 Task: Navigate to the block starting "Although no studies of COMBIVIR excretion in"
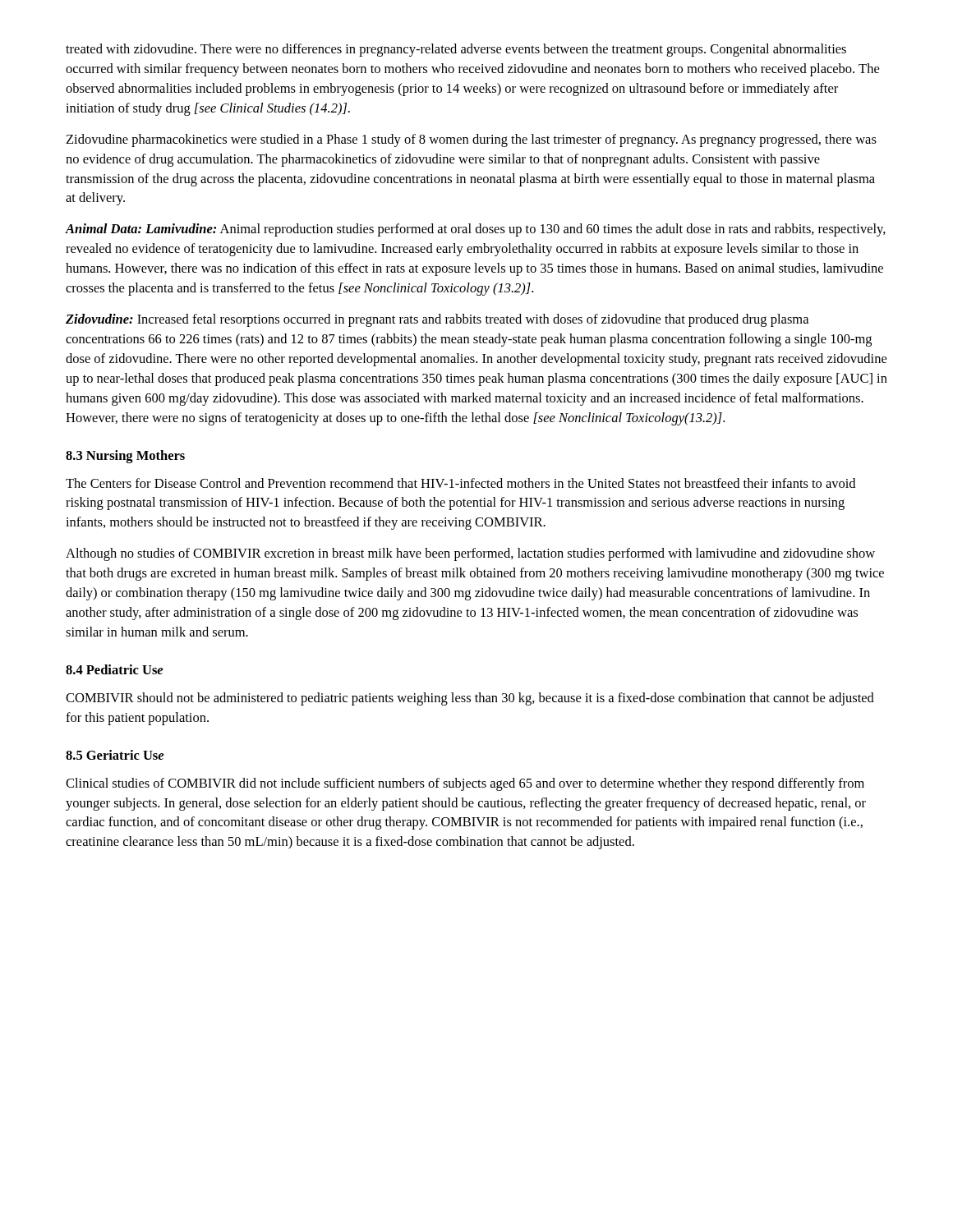point(475,593)
